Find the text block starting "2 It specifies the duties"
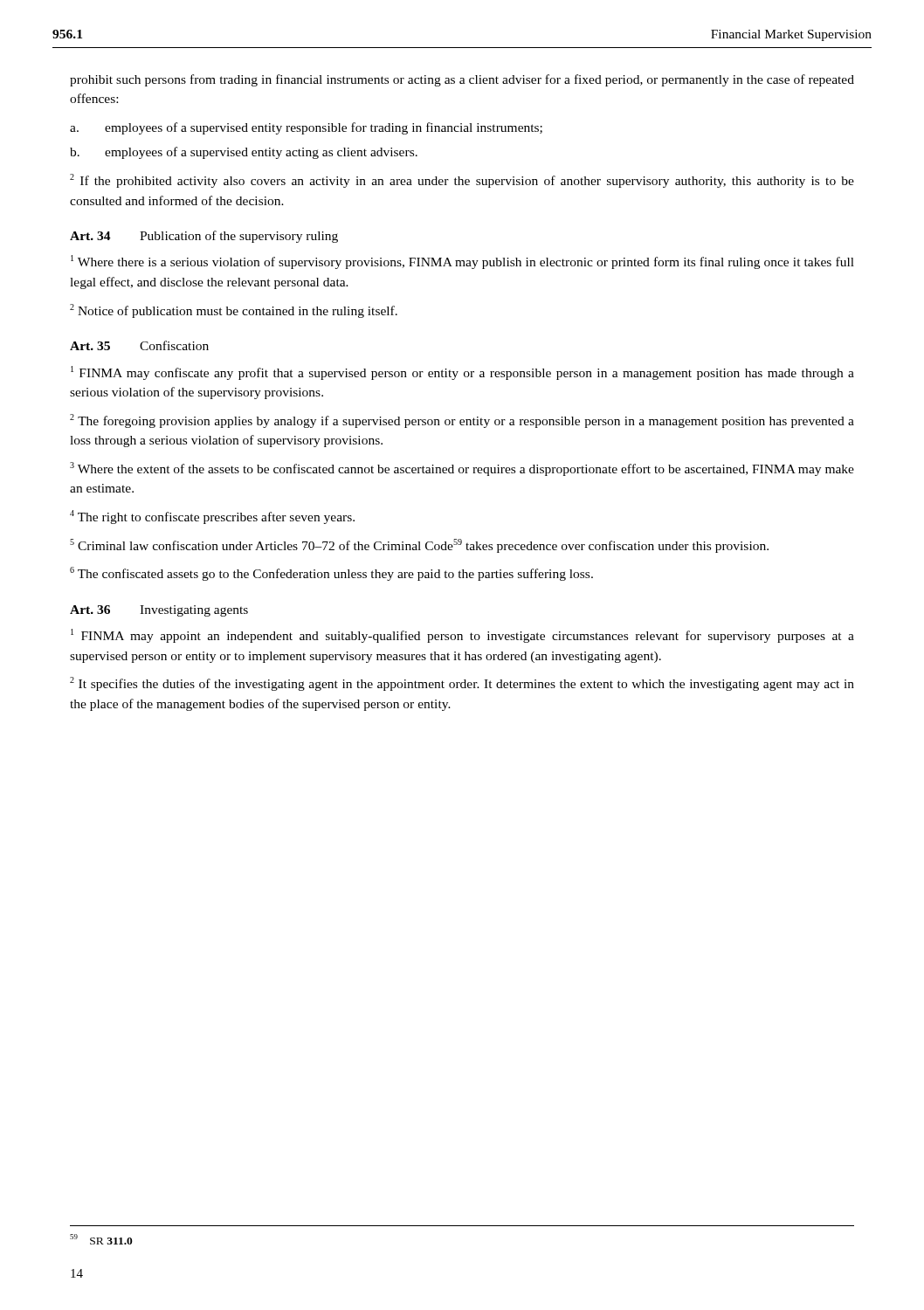 click(462, 693)
